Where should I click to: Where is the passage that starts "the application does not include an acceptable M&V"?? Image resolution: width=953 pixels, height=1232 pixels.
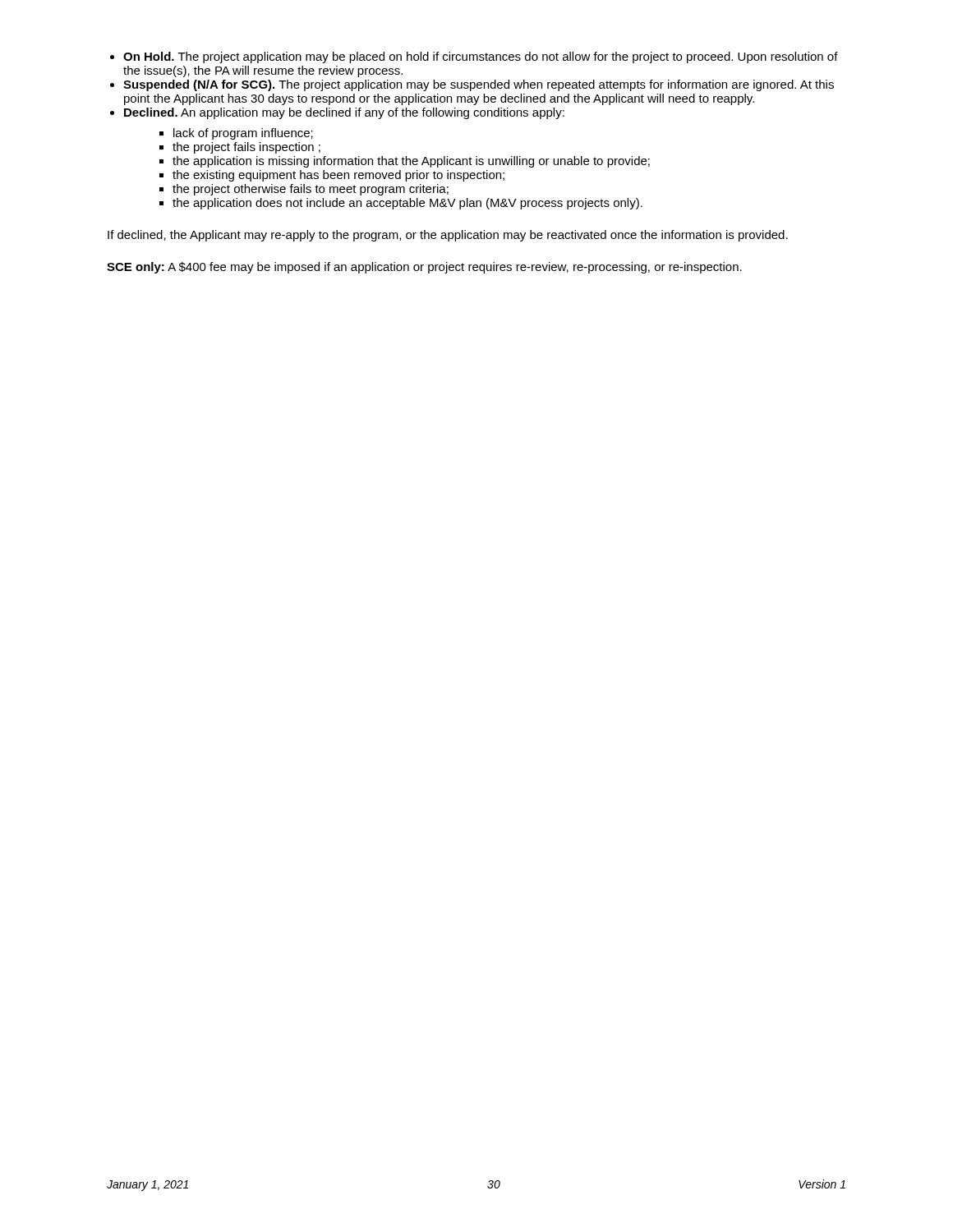509,202
